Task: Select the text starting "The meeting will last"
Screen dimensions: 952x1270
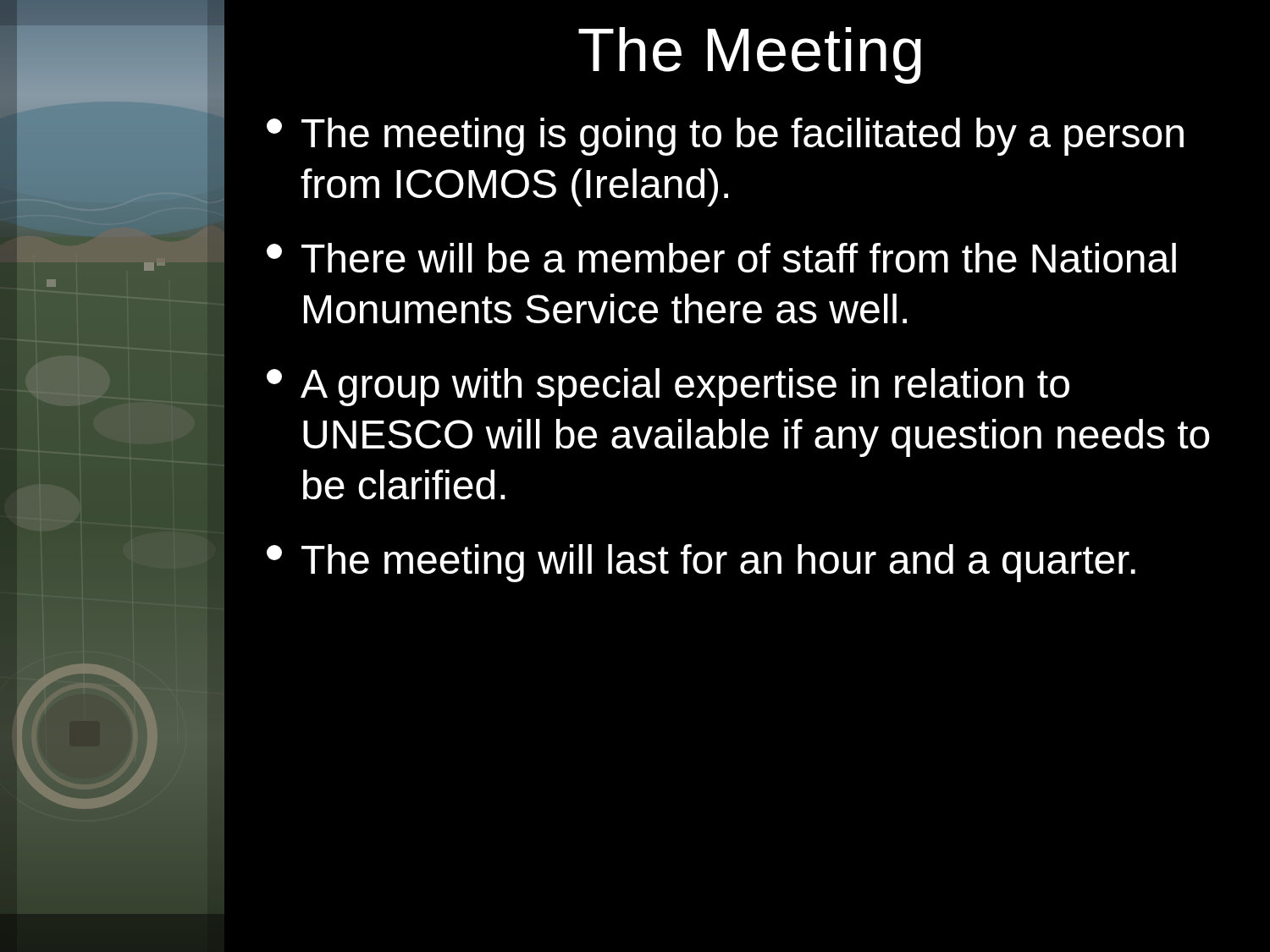Action: [703, 560]
